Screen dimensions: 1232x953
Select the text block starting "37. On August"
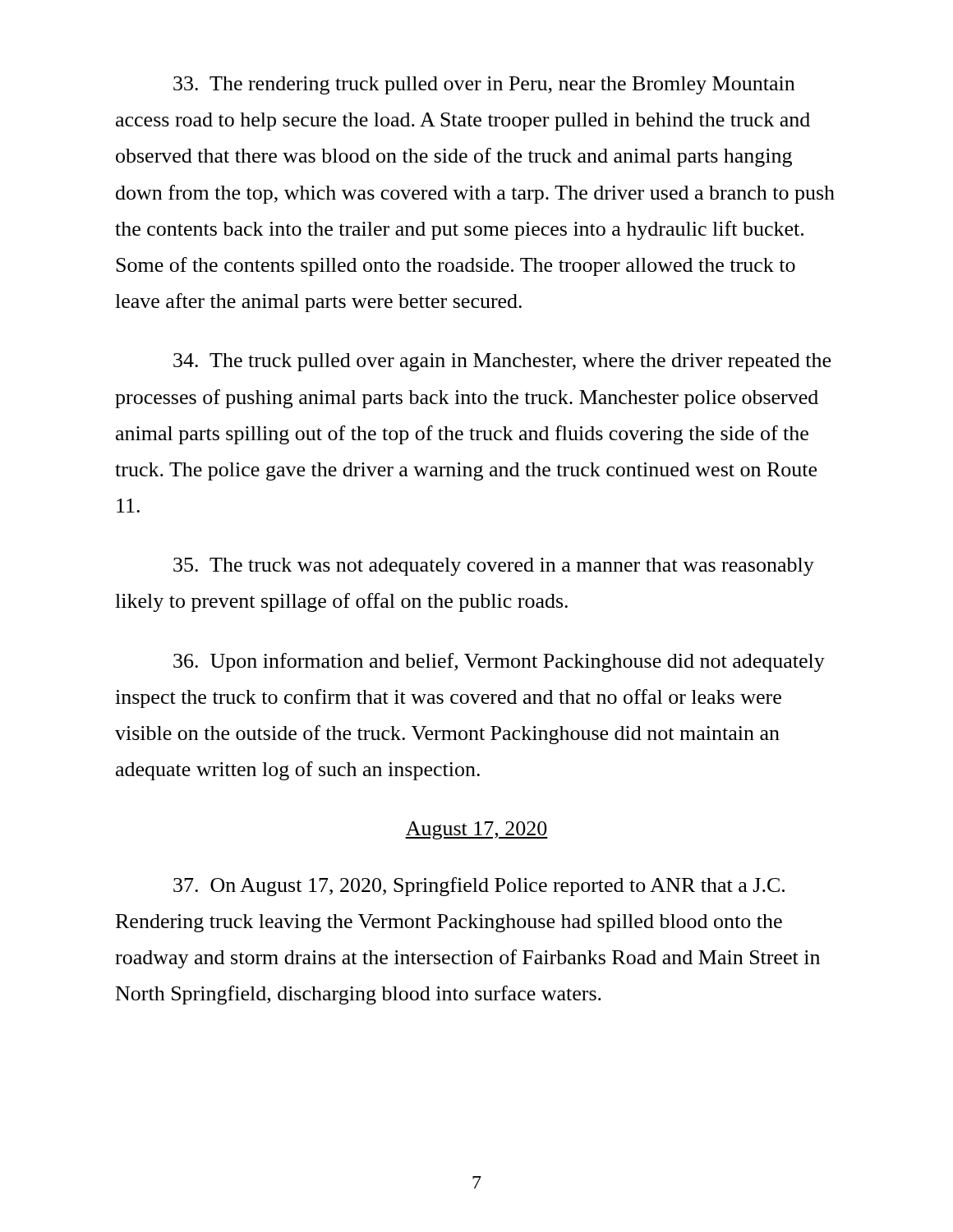pyautogui.click(x=468, y=939)
